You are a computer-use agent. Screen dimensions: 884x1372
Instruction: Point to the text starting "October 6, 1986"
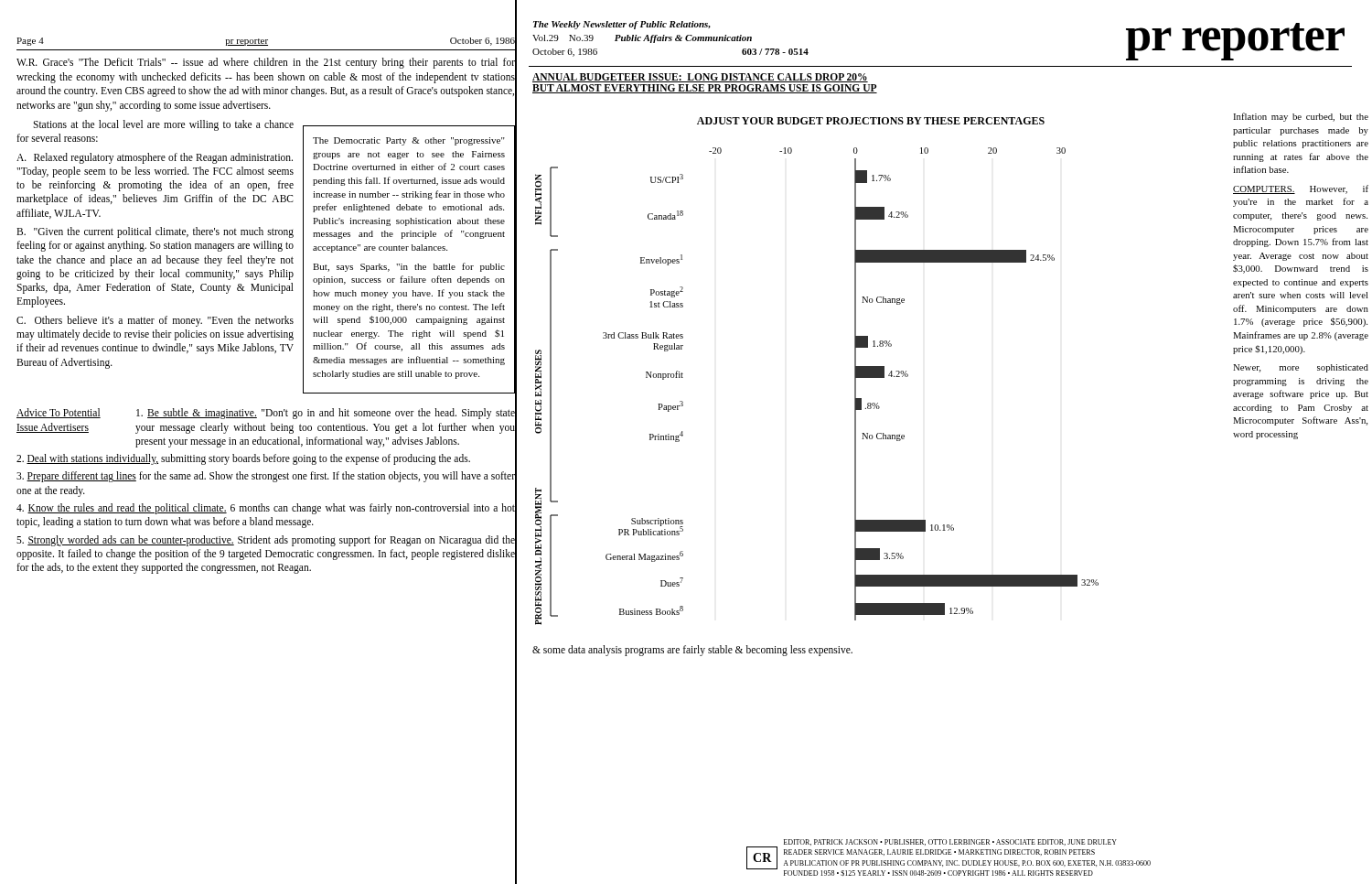670,51
